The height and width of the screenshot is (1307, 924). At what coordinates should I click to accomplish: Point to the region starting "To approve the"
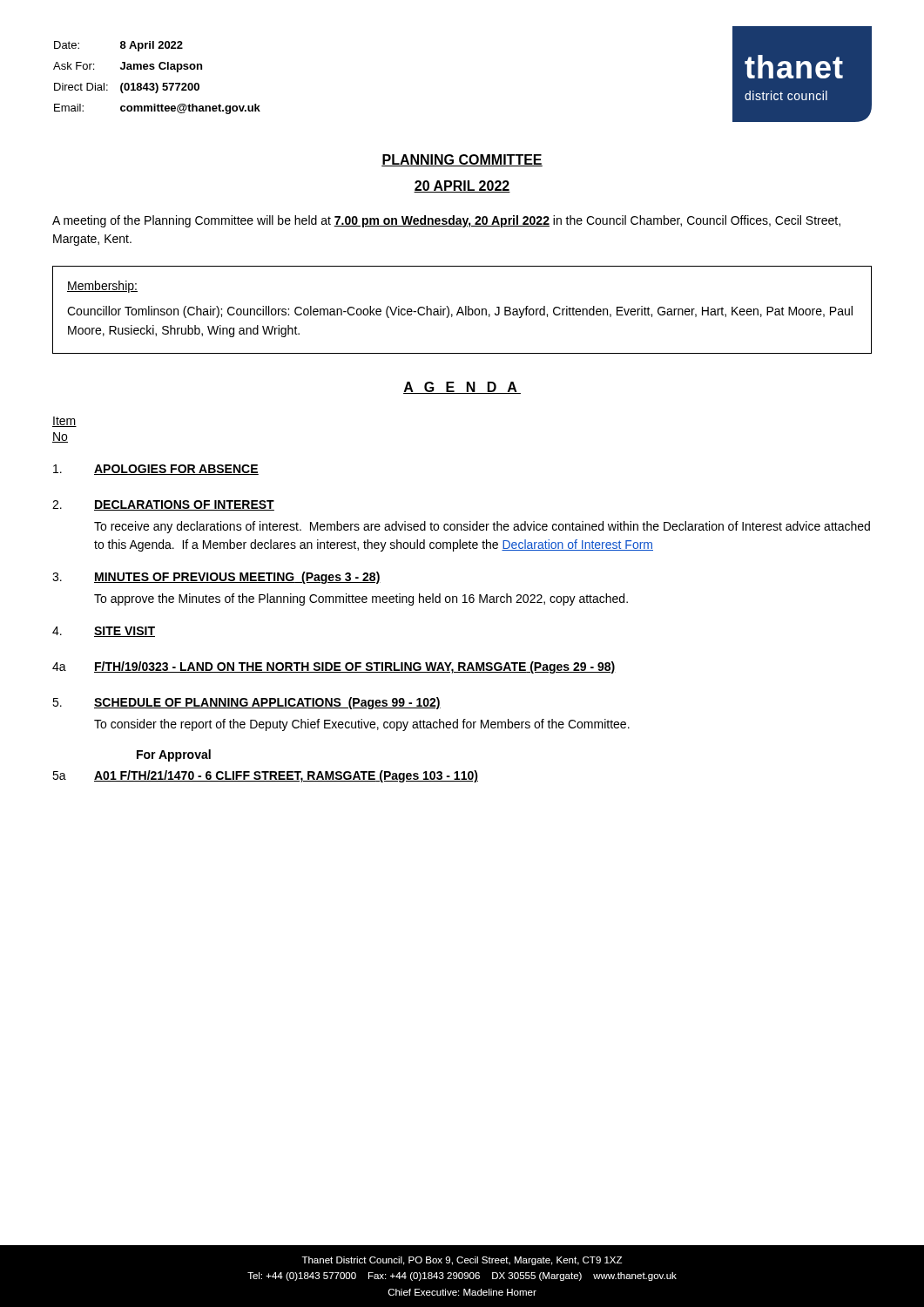click(361, 599)
